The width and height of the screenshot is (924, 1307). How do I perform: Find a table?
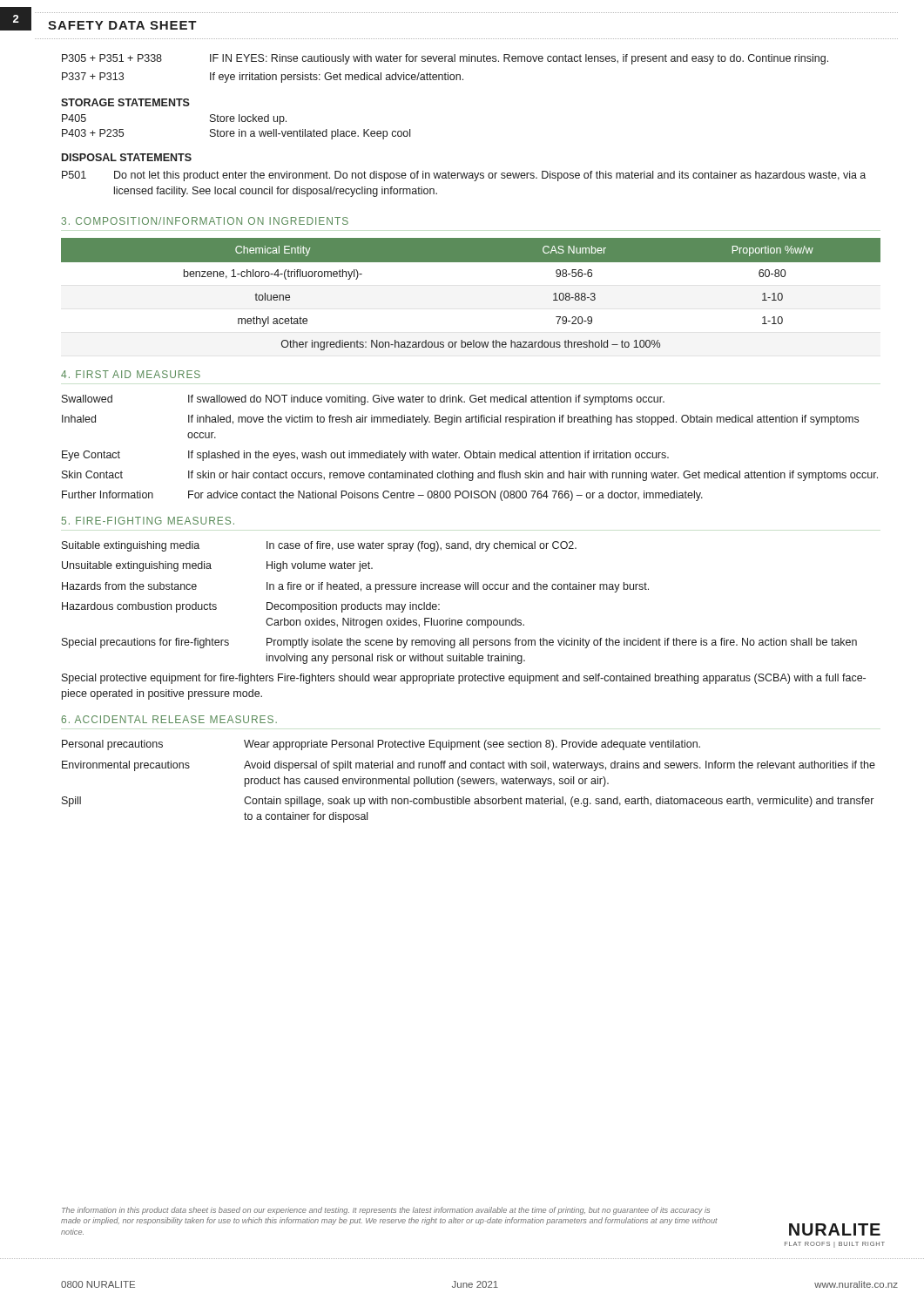(471, 297)
